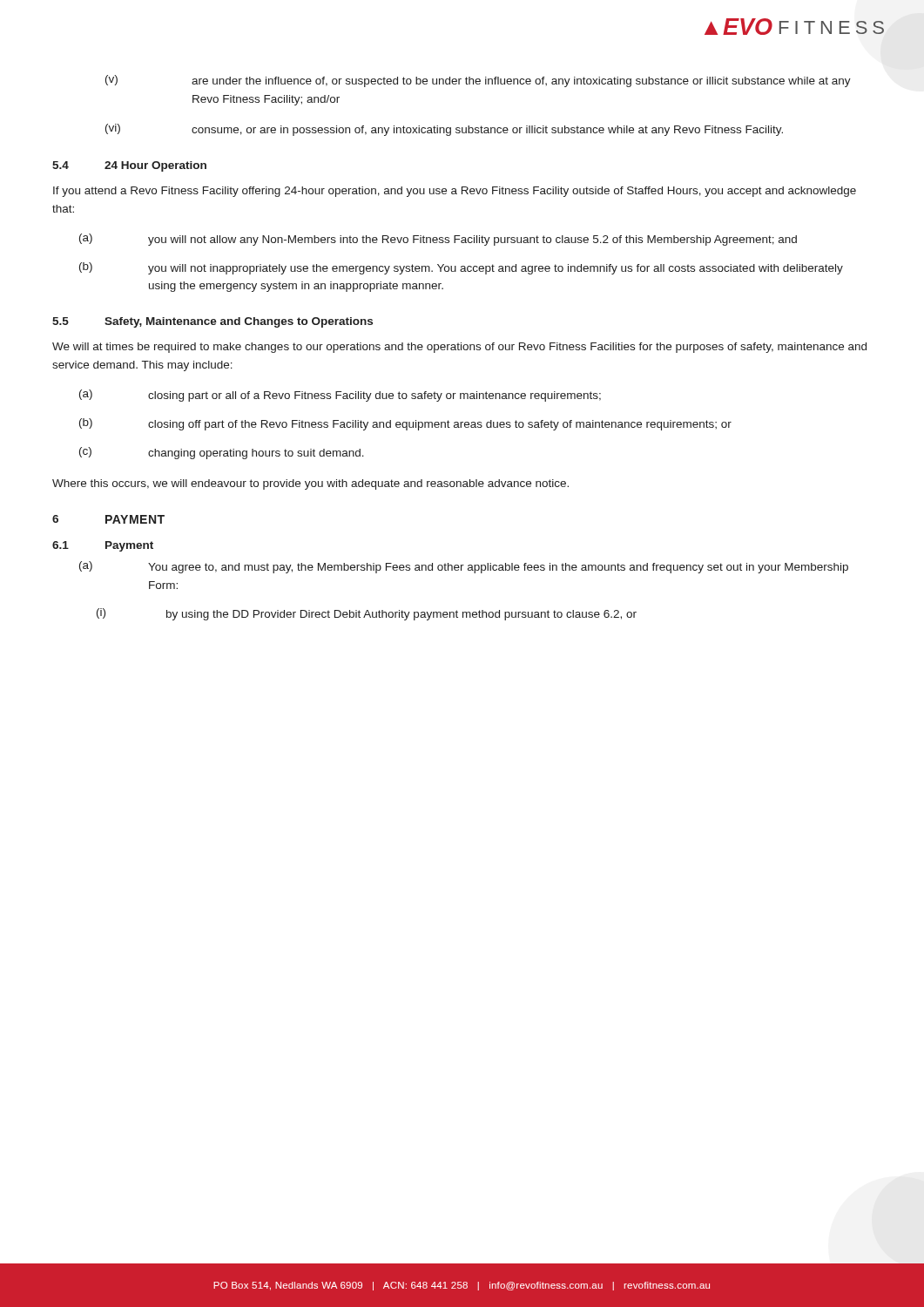Point to the text block starting "(a) closing part or"

click(475, 396)
